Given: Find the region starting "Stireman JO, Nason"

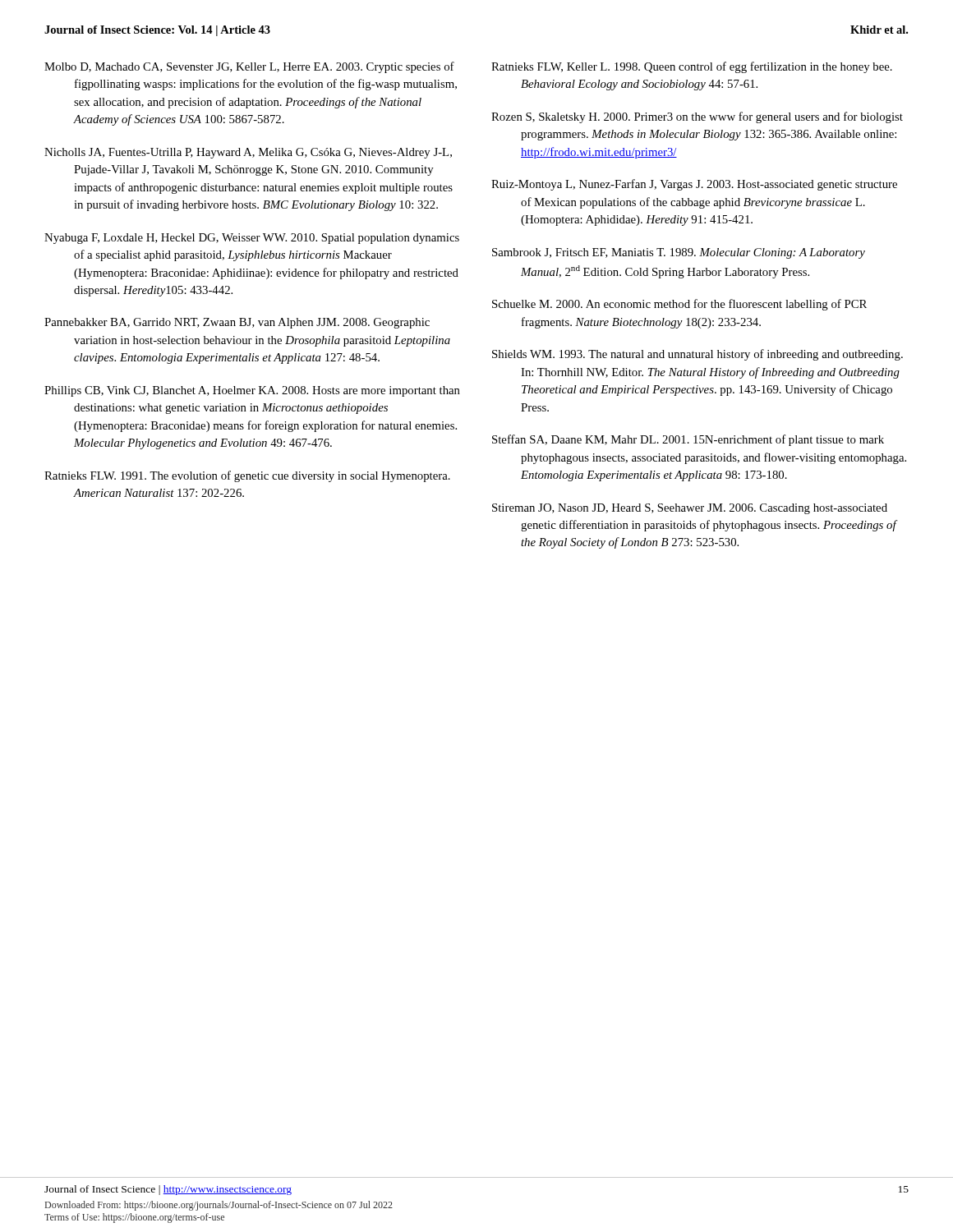Looking at the screenshot, I should (694, 525).
